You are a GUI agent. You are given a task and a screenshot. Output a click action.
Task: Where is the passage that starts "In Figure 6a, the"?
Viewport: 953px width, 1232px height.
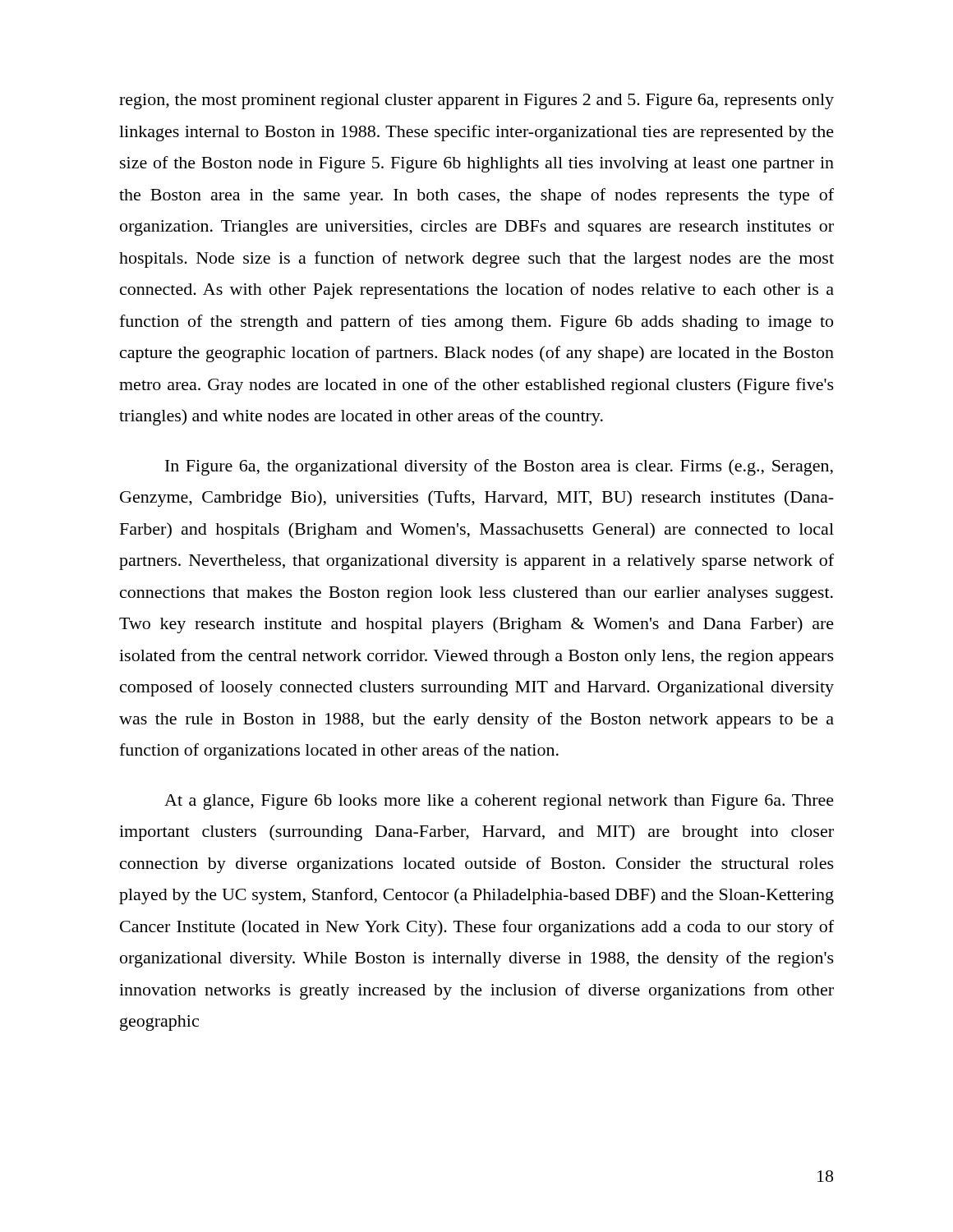click(x=476, y=608)
